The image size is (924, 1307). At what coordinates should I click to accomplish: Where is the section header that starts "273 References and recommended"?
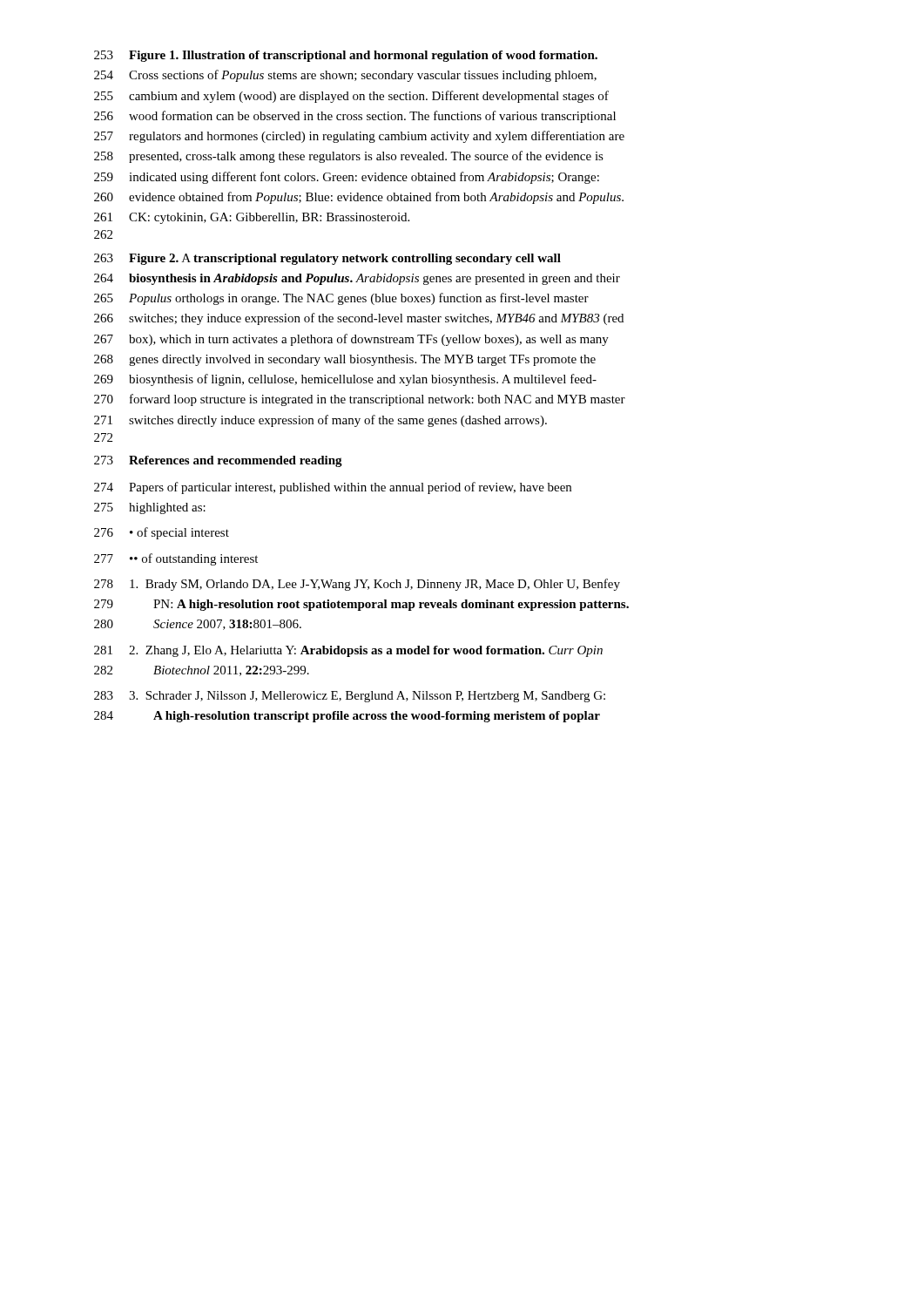(218, 461)
